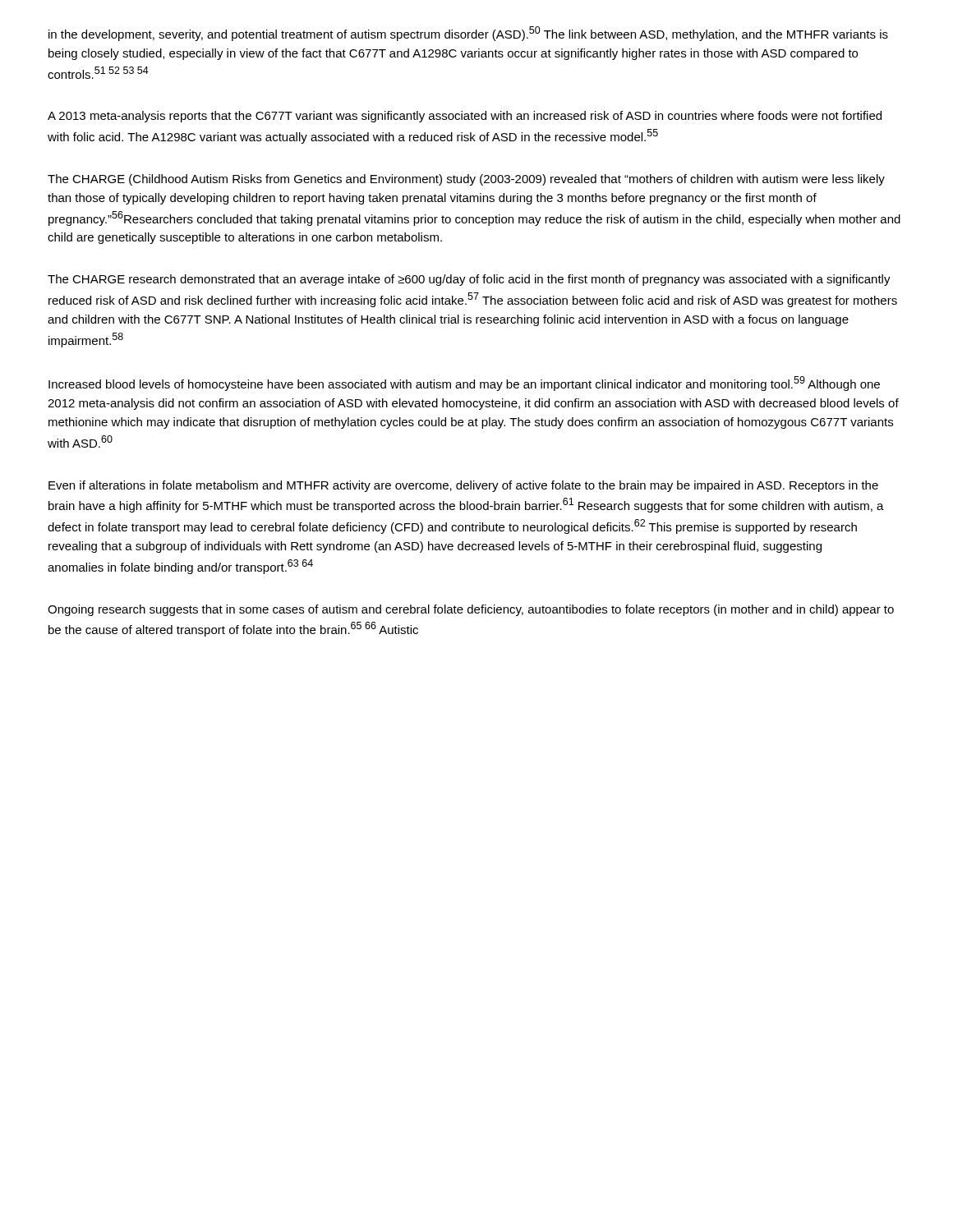
Task: Locate the text block with the text "Ongoing research suggests that in some cases of"
Action: coord(471,619)
